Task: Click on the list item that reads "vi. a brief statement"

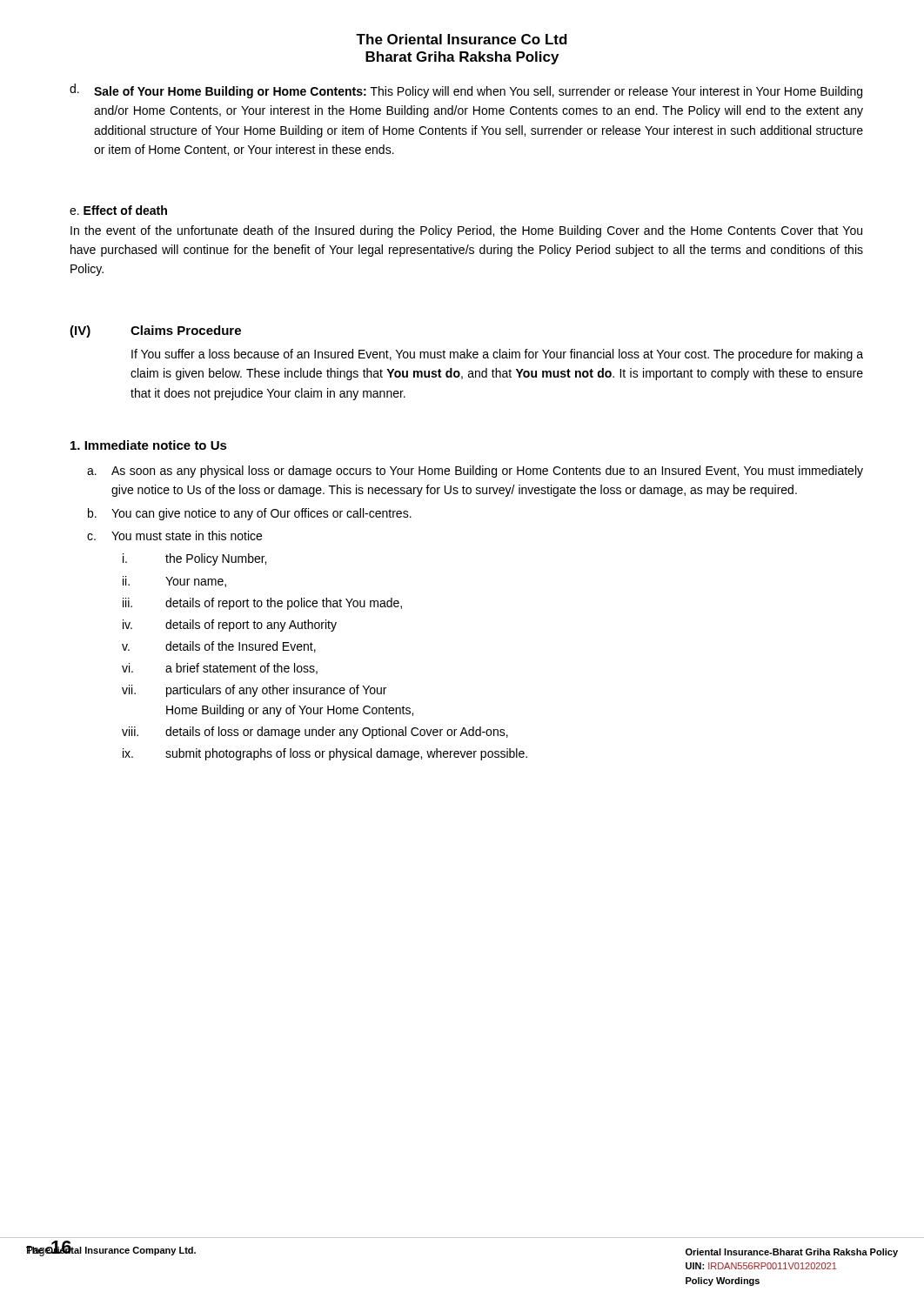Action: pyautogui.click(x=220, y=669)
